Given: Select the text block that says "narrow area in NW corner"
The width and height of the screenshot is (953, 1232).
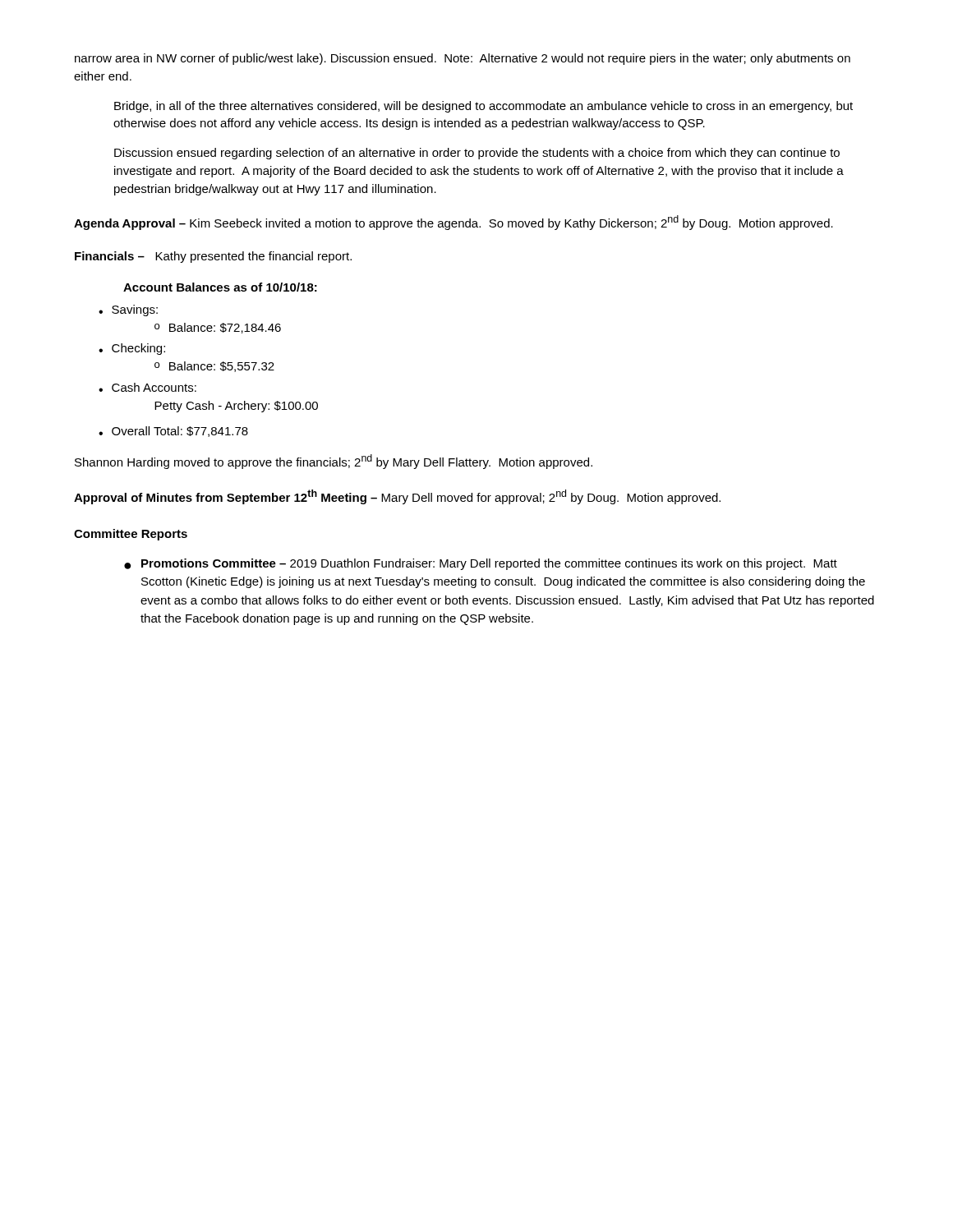Looking at the screenshot, I should pos(462,67).
